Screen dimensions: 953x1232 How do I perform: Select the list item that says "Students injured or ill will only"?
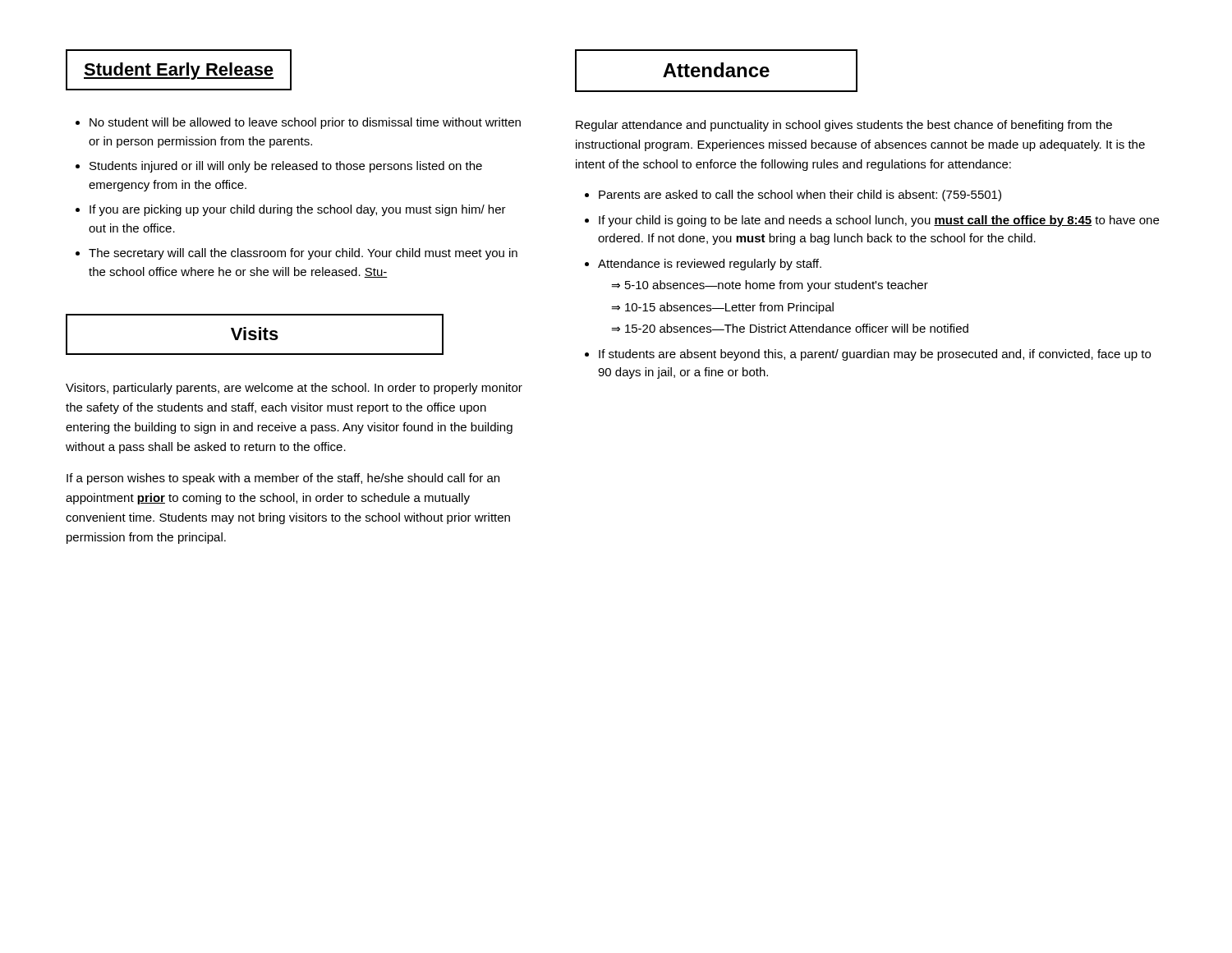click(x=286, y=175)
